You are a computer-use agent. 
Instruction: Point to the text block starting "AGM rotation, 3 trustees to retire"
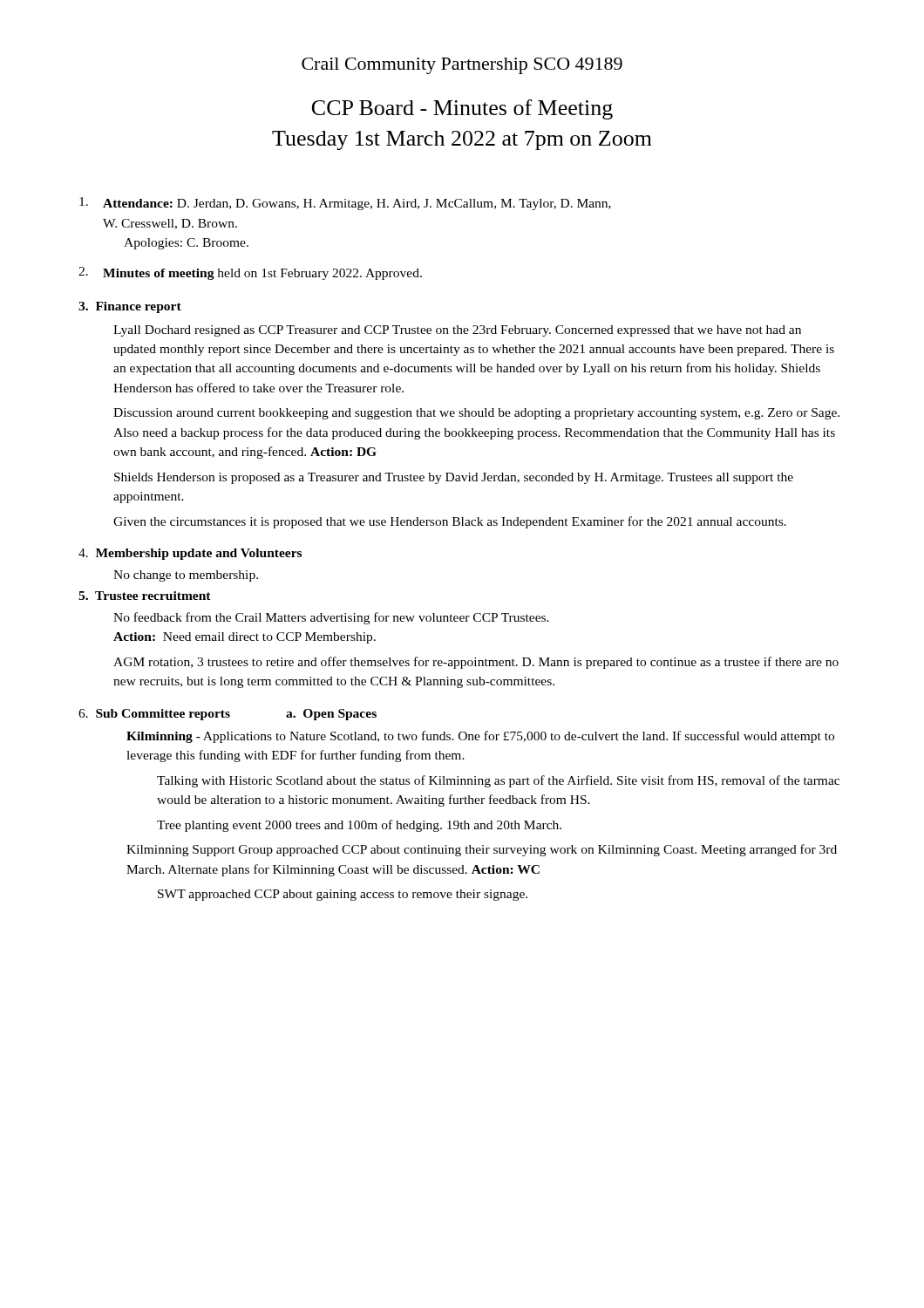click(479, 671)
